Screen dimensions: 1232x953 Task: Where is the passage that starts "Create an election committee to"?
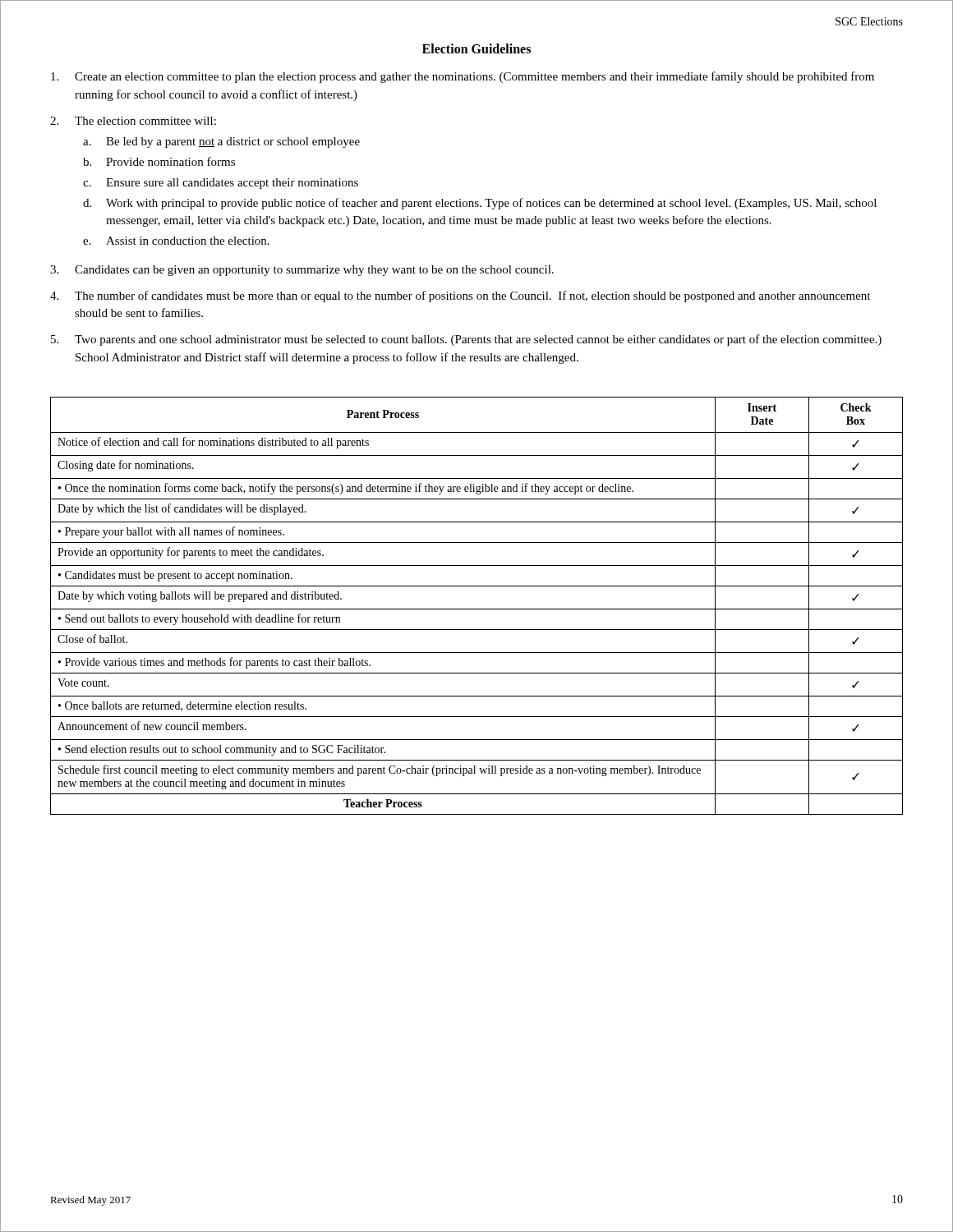point(476,86)
